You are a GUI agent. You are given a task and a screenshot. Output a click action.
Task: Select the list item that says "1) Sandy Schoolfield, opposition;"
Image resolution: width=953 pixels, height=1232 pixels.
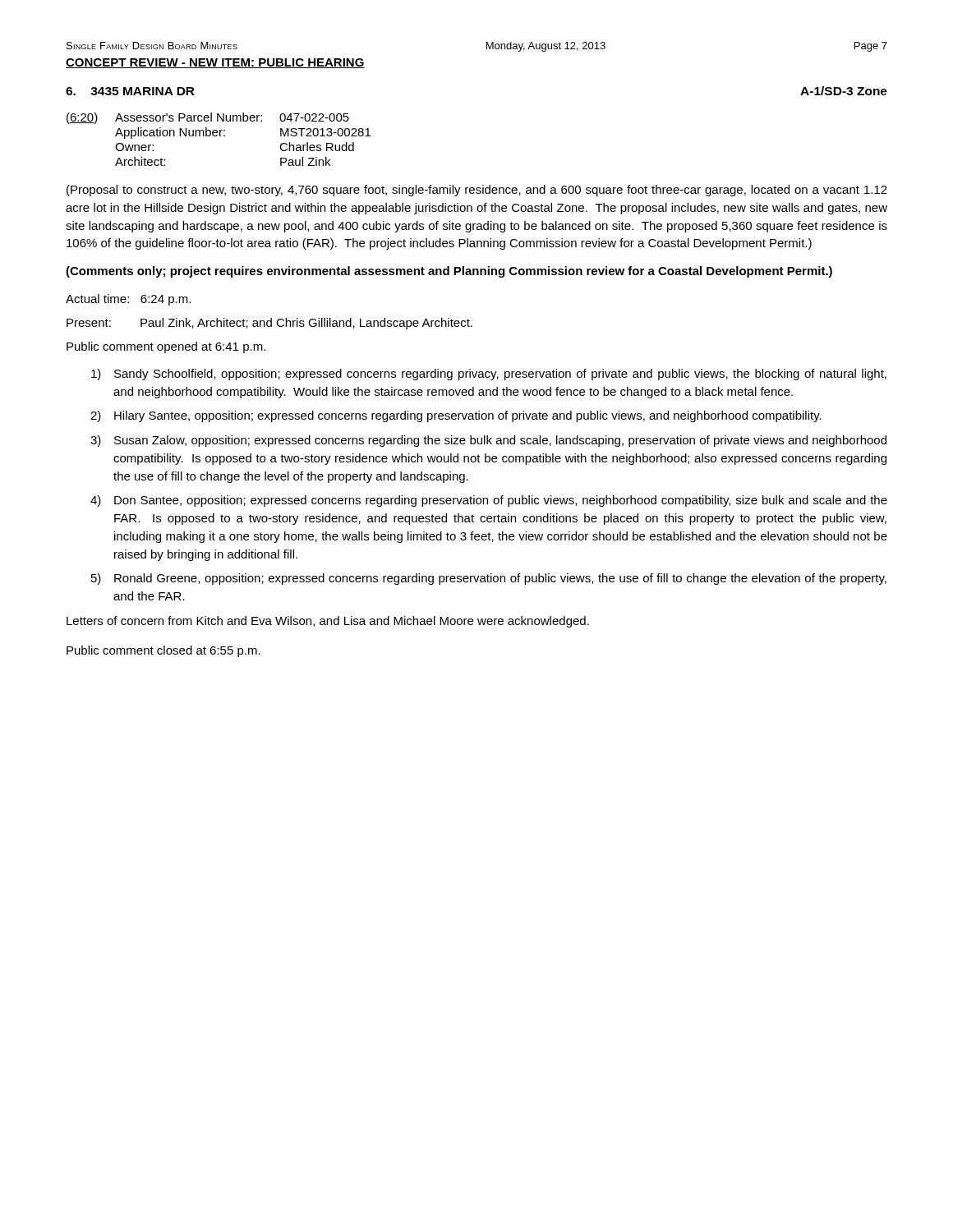coord(489,382)
